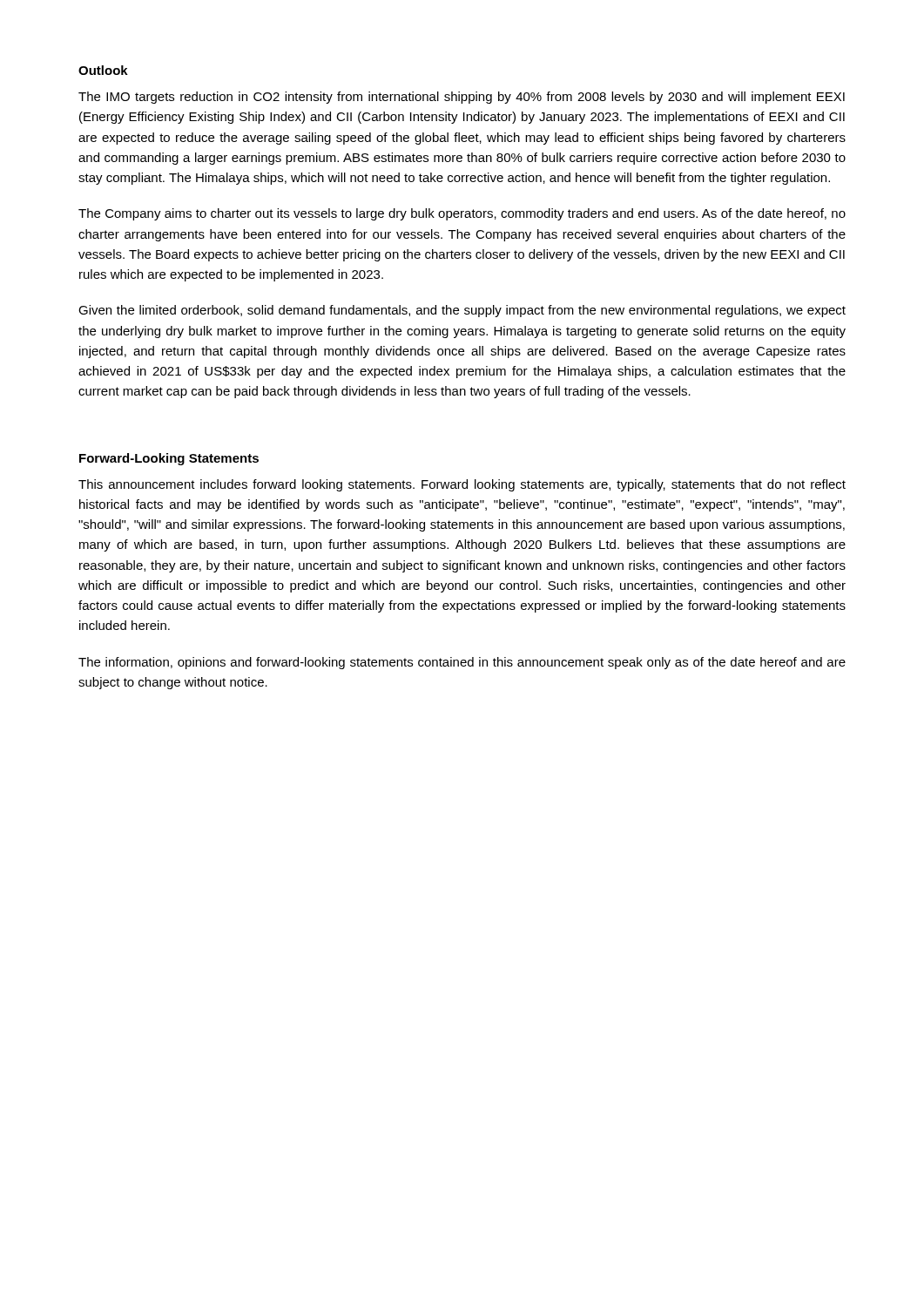The height and width of the screenshot is (1307, 924).
Task: Find the text starting "The Company aims to charter out its vessels"
Action: 462,244
